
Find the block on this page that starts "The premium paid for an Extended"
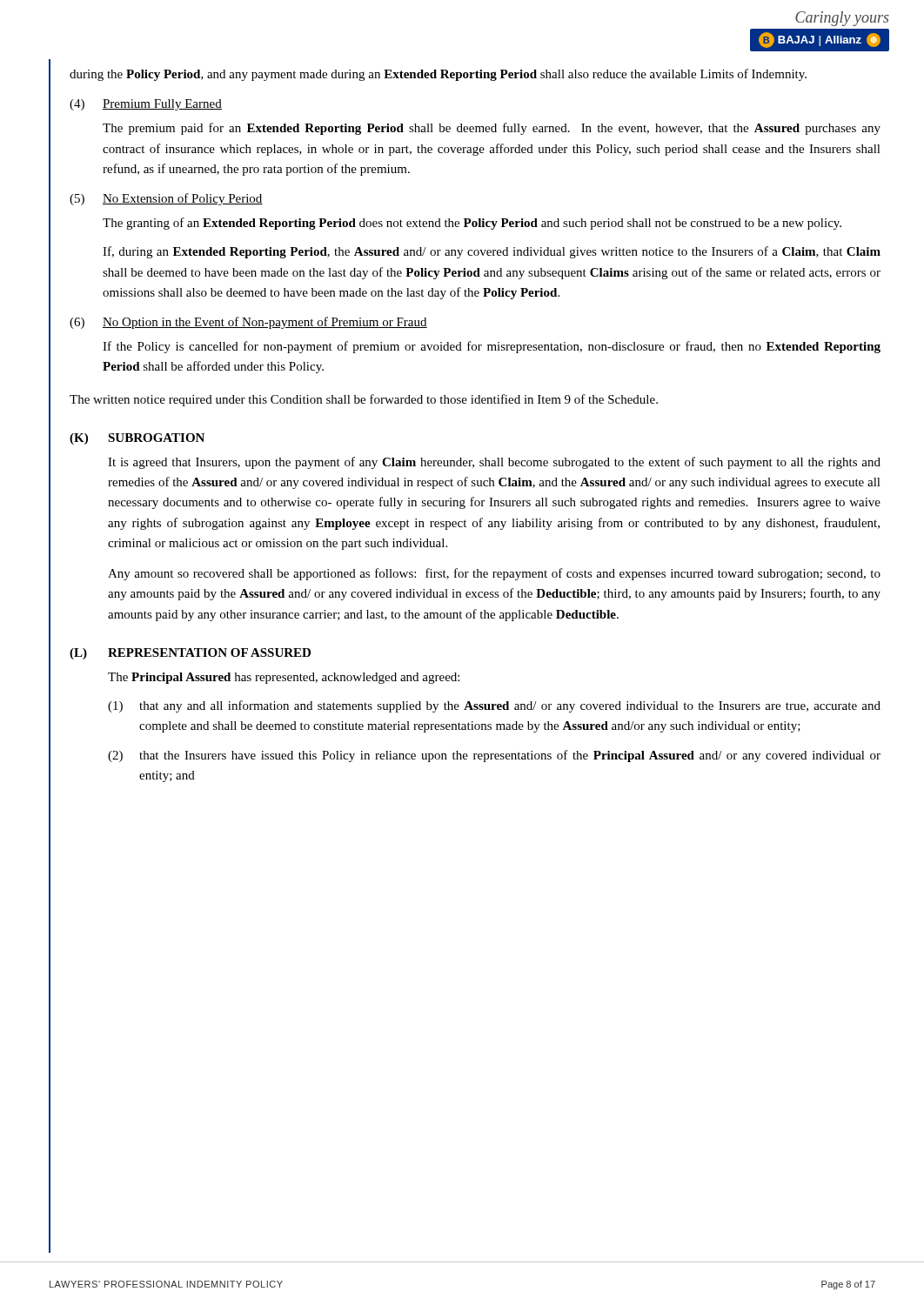[x=492, y=148]
